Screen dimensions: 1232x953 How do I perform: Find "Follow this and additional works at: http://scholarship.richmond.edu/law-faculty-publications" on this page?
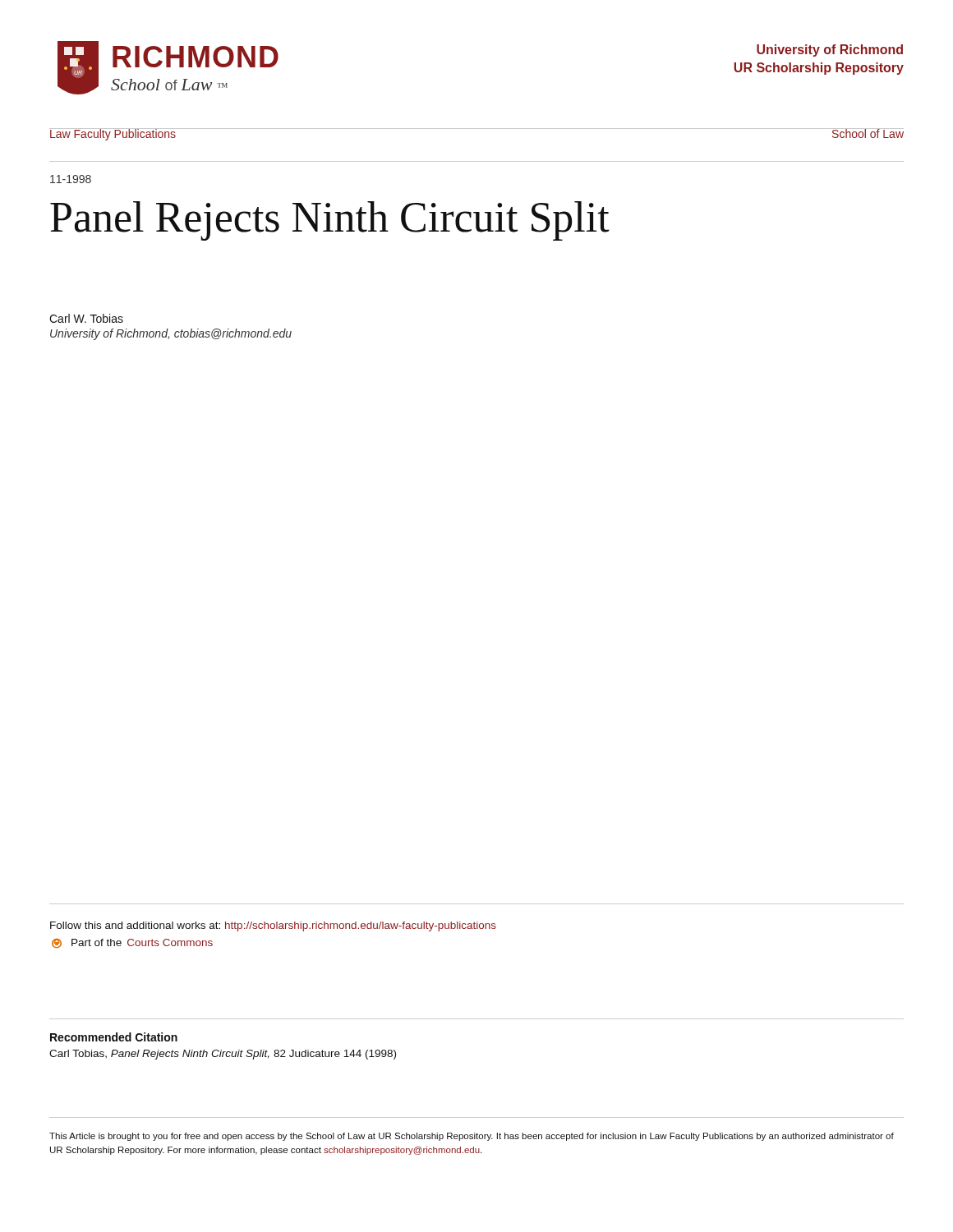273,925
